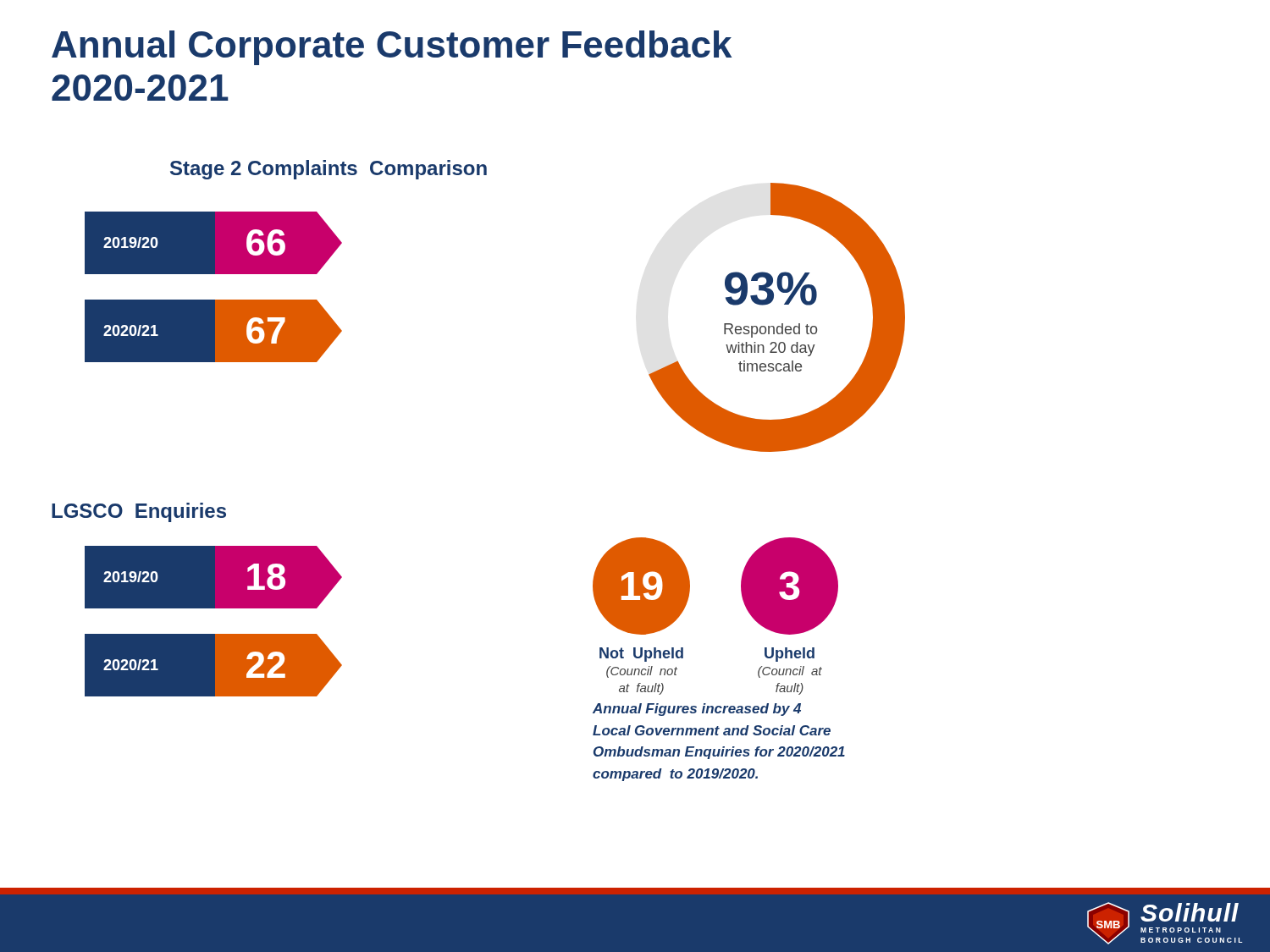The width and height of the screenshot is (1270, 952).
Task: Locate the text "LGSCO Enquiries"
Action: pos(139,511)
